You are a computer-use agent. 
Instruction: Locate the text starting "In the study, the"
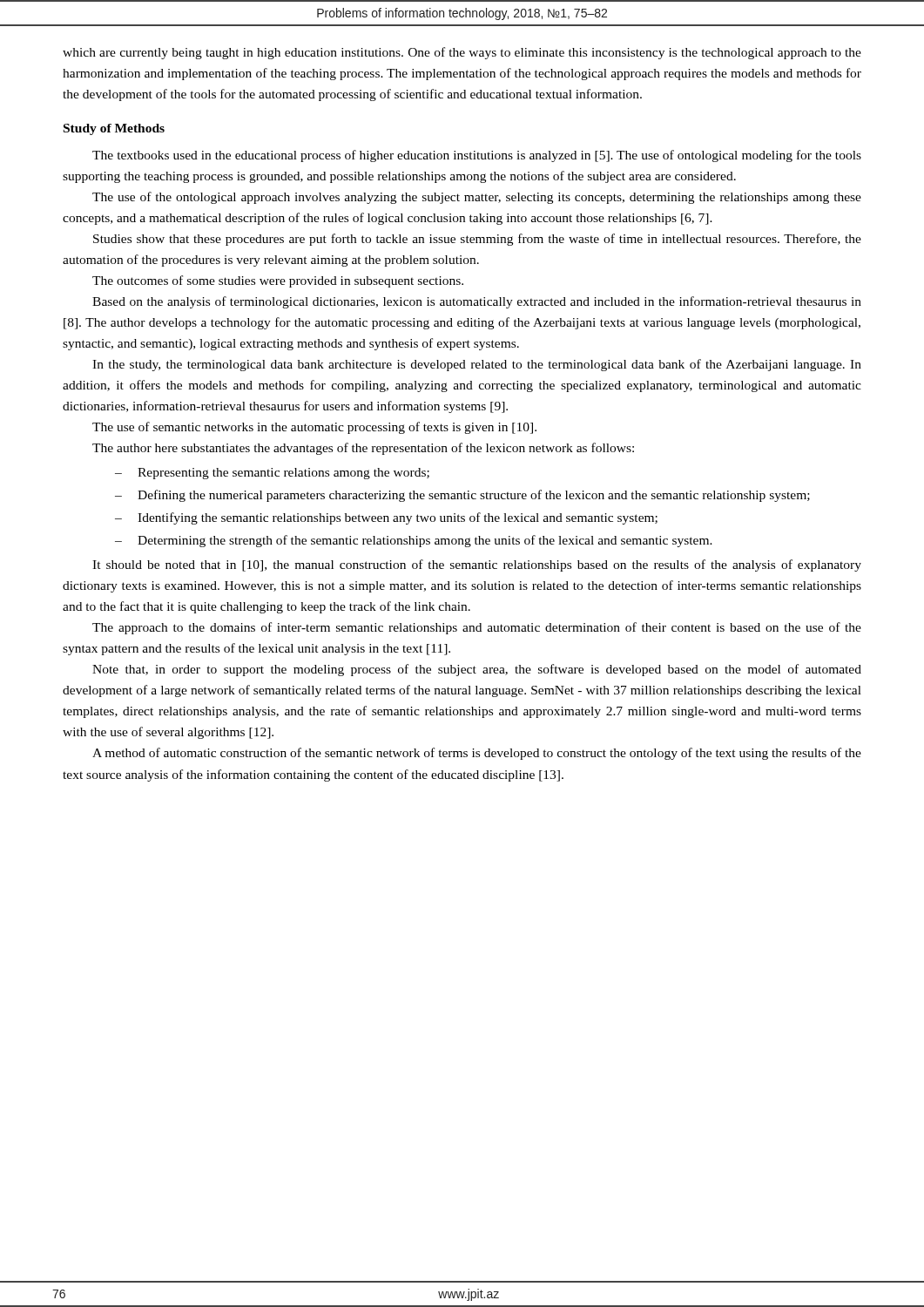coord(462,385)
